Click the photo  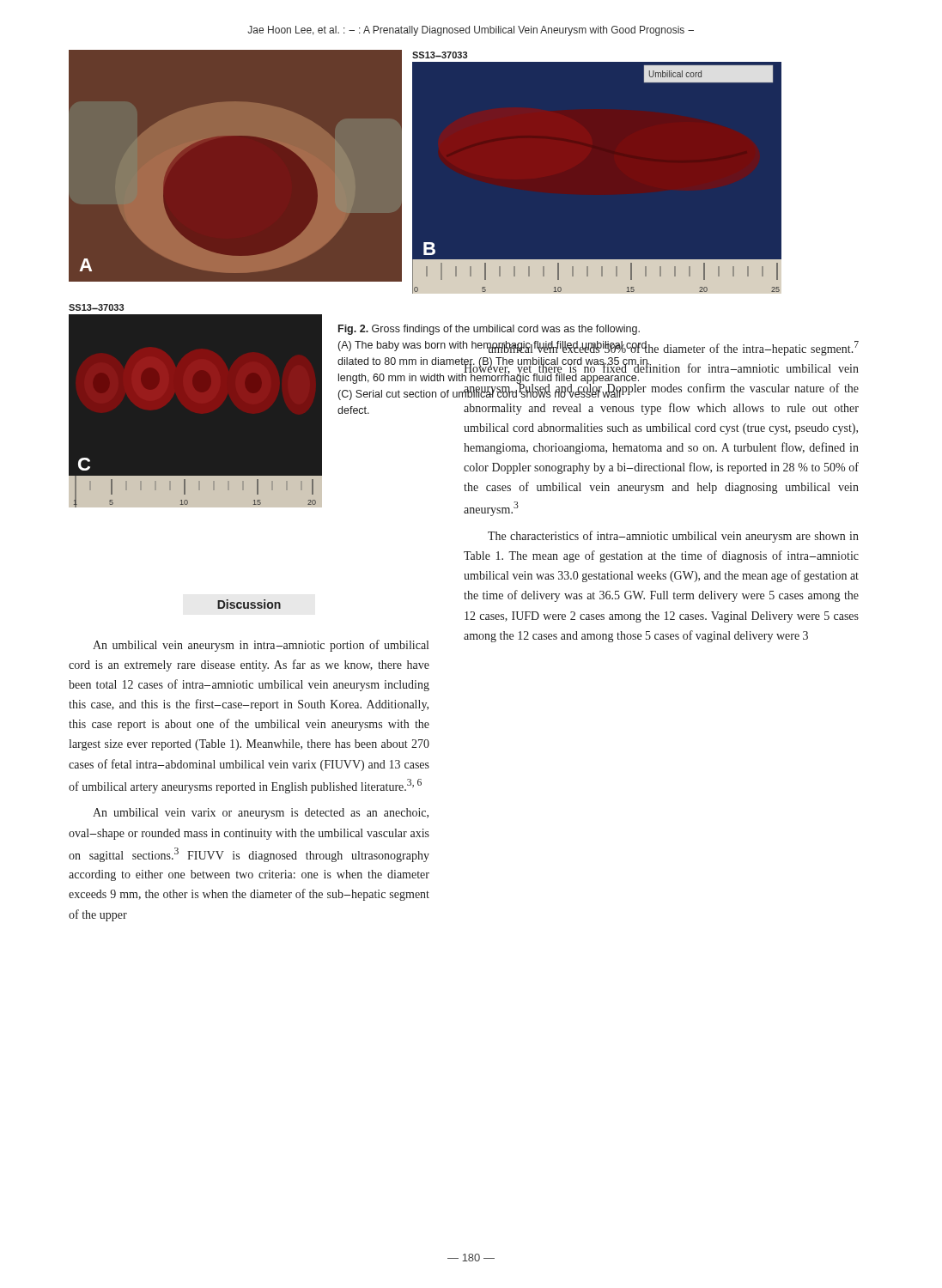[x=468, y=279]
